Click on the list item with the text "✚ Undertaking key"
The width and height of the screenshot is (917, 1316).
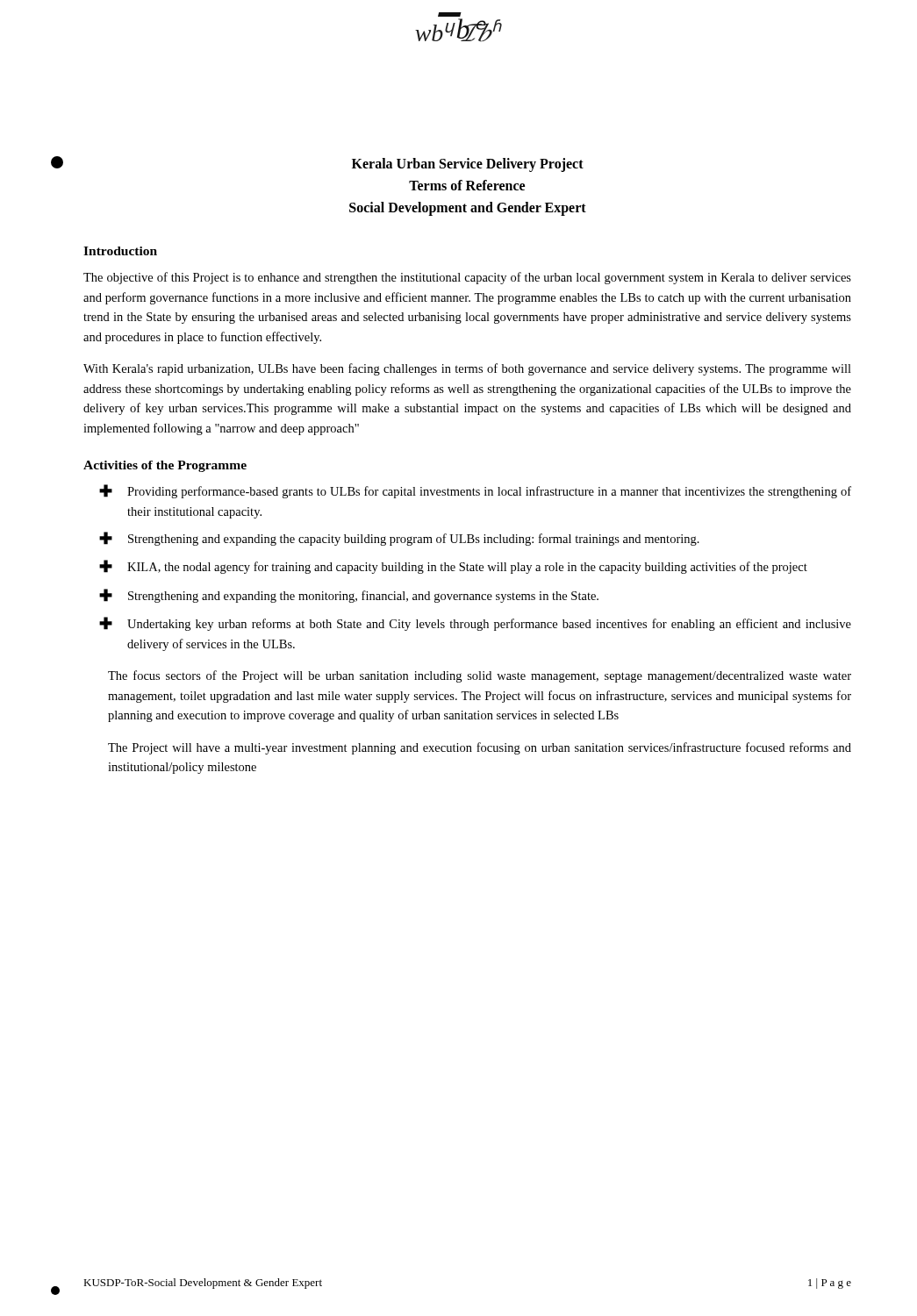[475, 634]
